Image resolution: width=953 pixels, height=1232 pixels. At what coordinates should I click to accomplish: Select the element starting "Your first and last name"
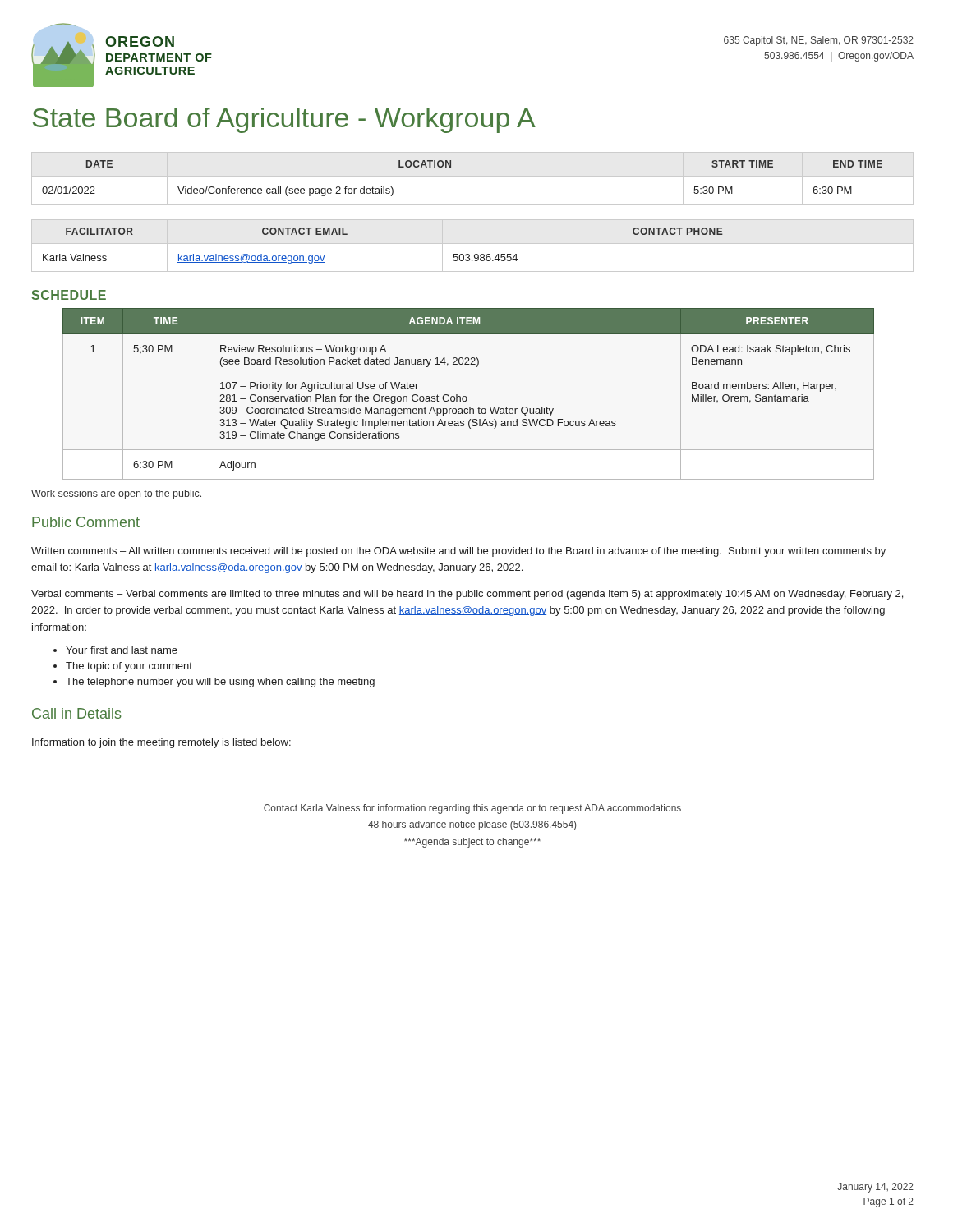click(122, 650)
